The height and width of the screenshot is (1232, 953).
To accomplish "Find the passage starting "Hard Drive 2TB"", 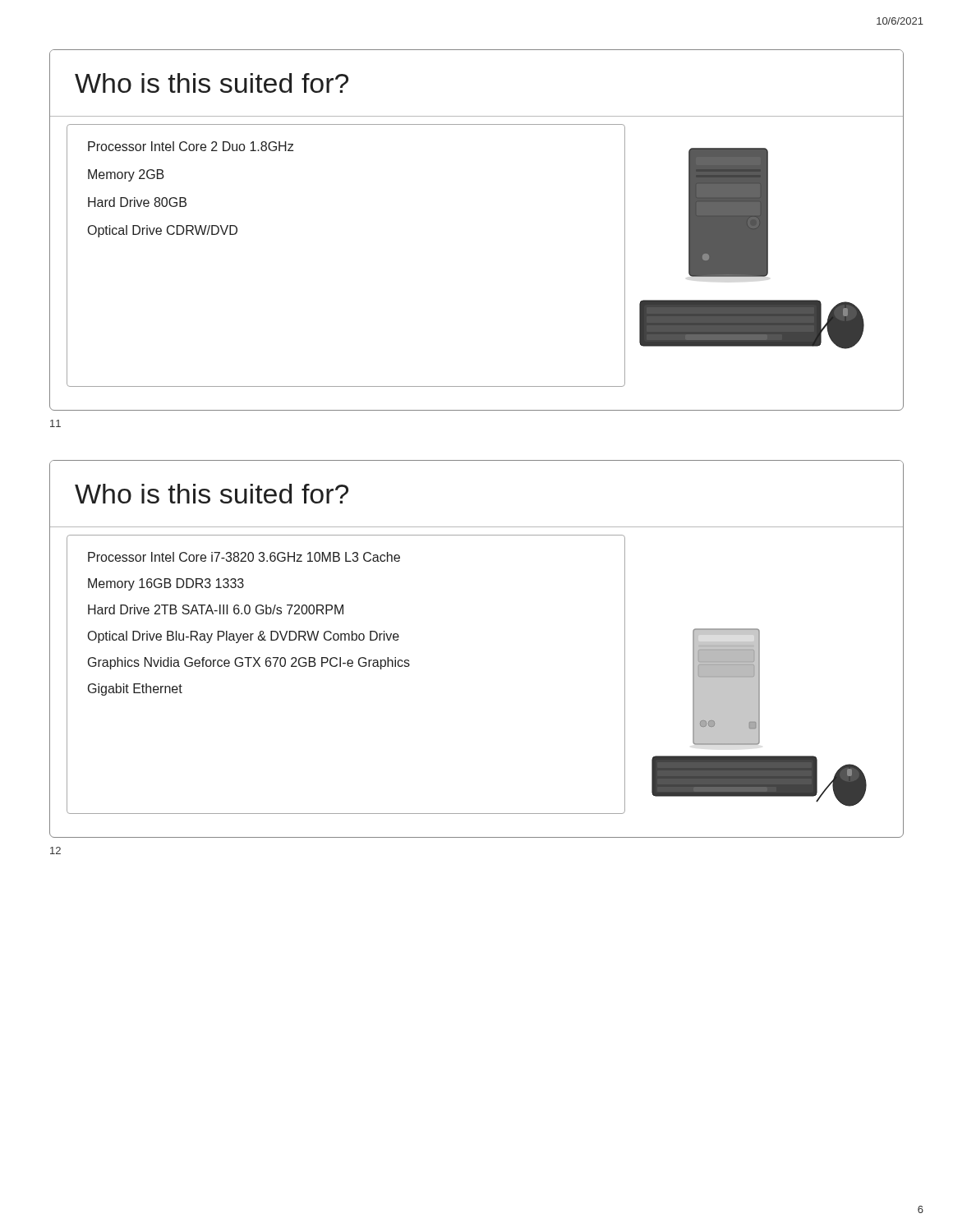I will (346, 610).
